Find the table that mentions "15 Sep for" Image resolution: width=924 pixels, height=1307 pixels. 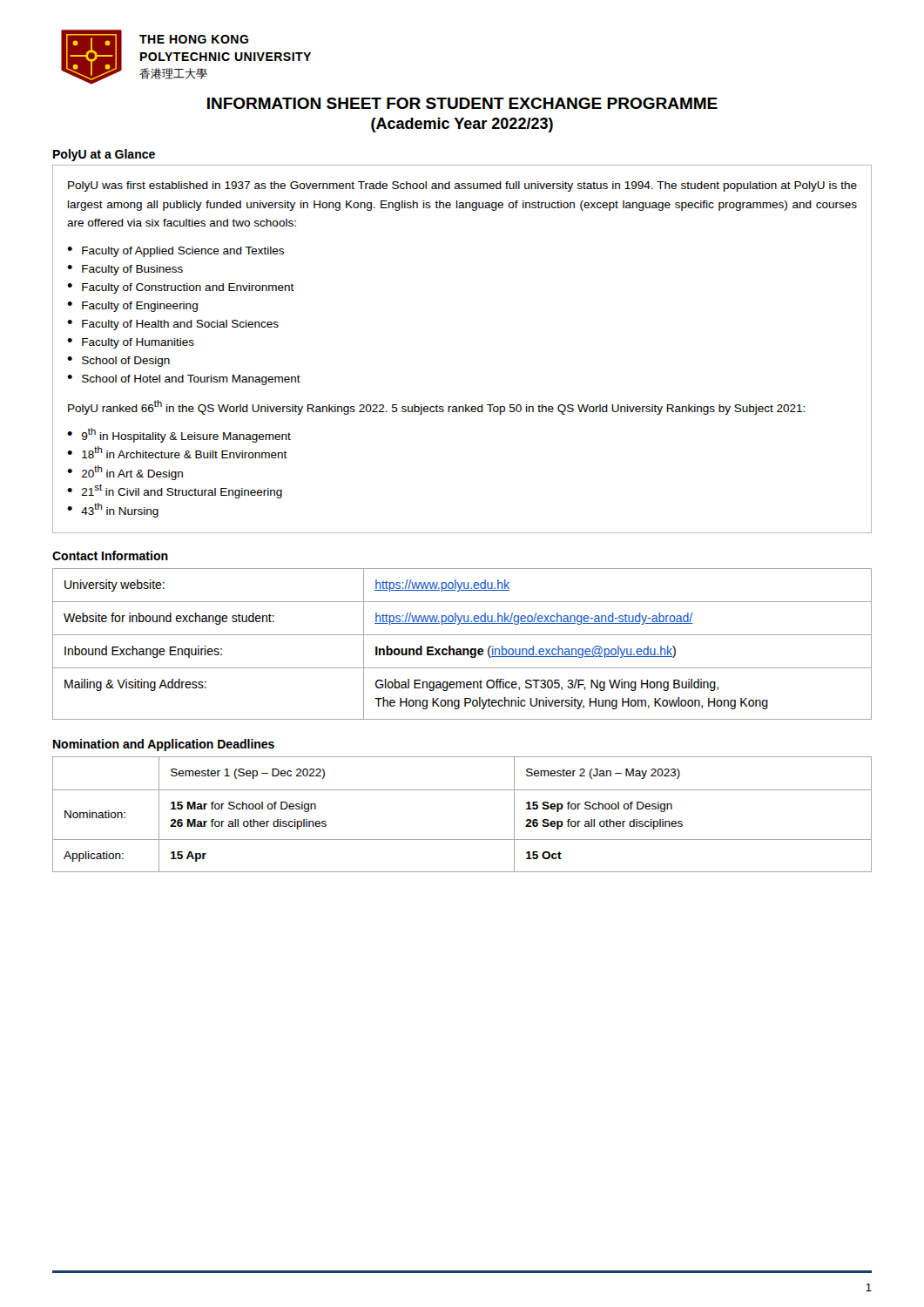[x=462, y=815]
